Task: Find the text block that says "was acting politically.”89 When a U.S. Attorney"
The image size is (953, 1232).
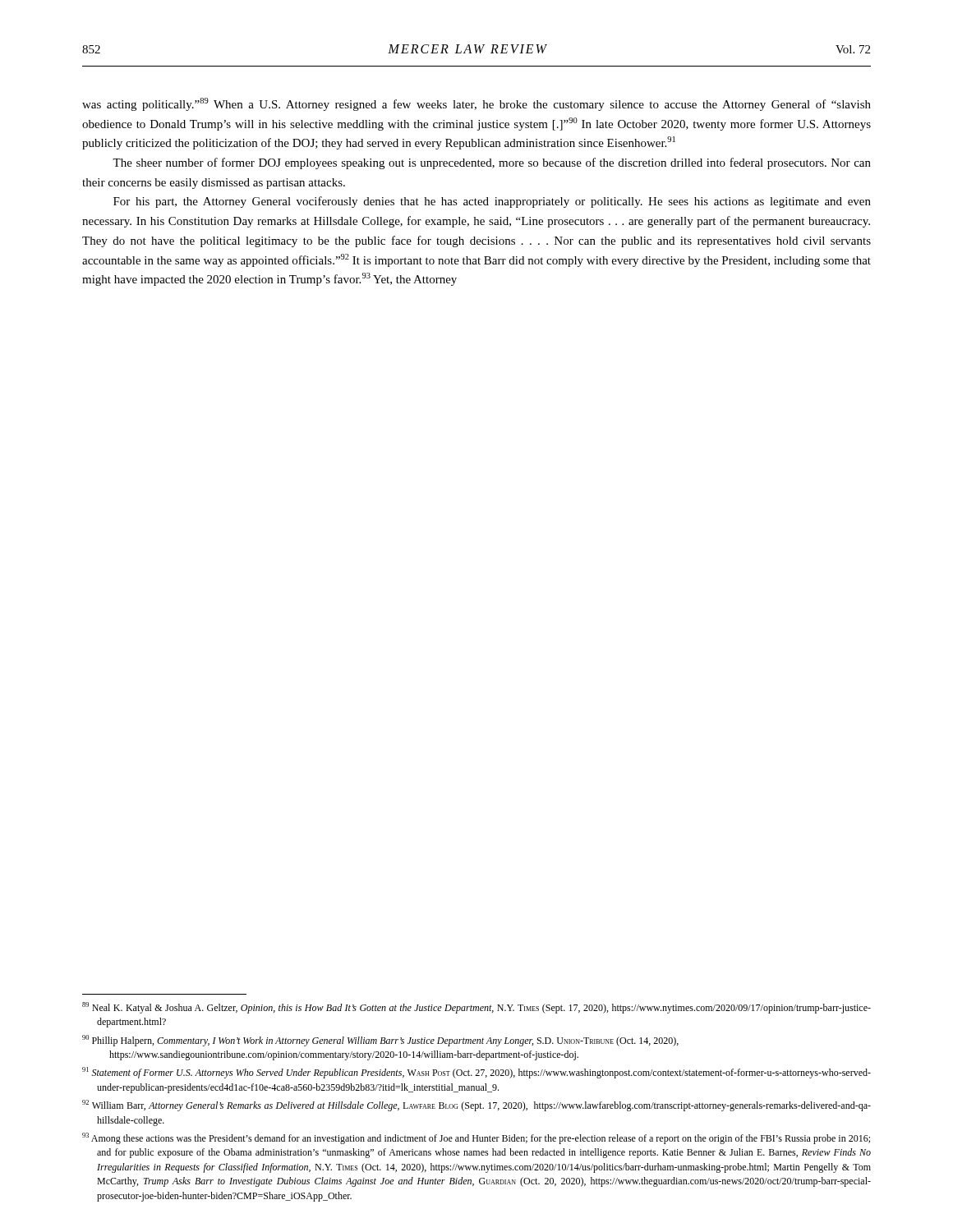Action: tap(476, 124)
